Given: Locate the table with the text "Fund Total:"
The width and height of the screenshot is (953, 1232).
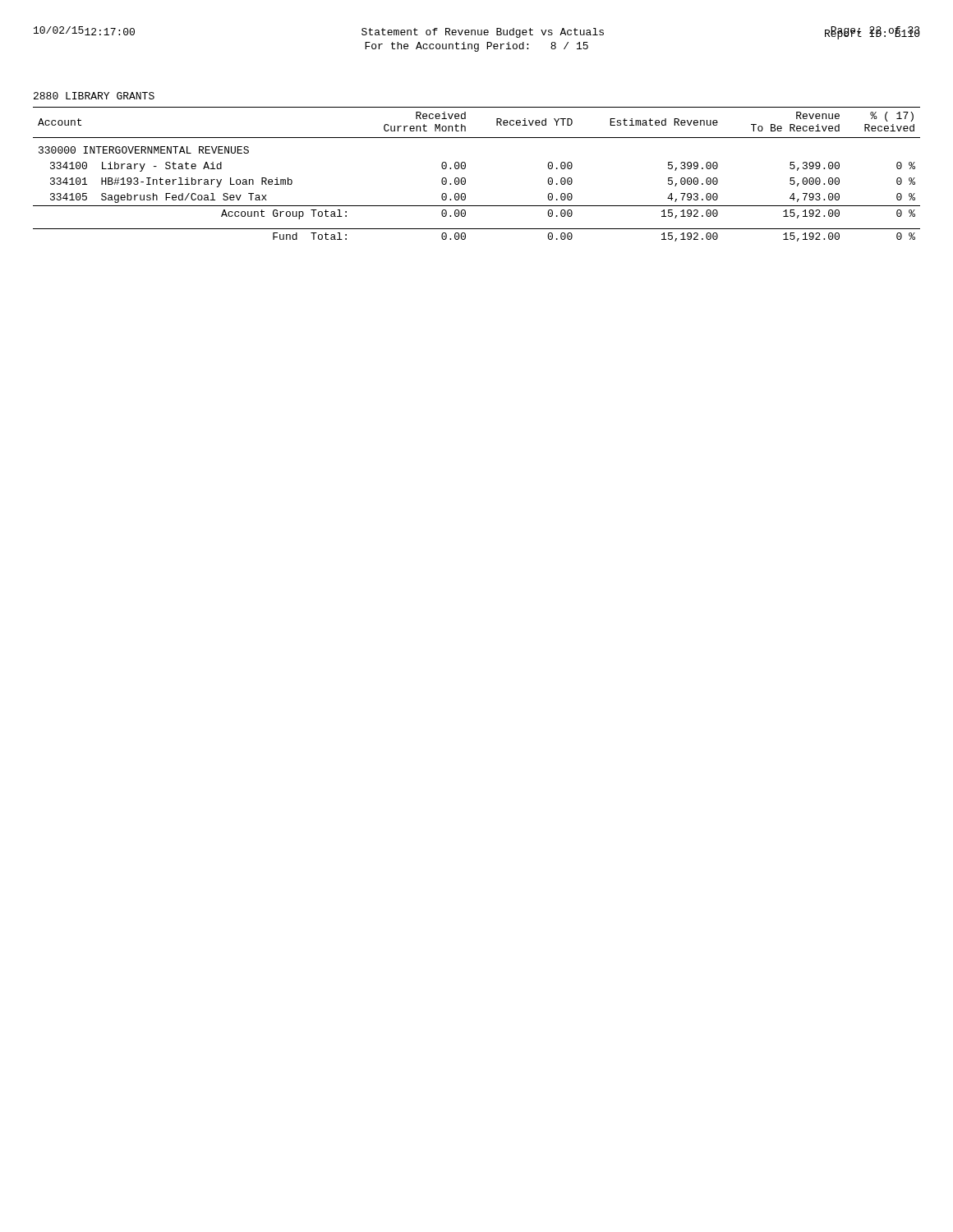Looking at the screenshot, I should pyautogui.click(x=476, y=176).
